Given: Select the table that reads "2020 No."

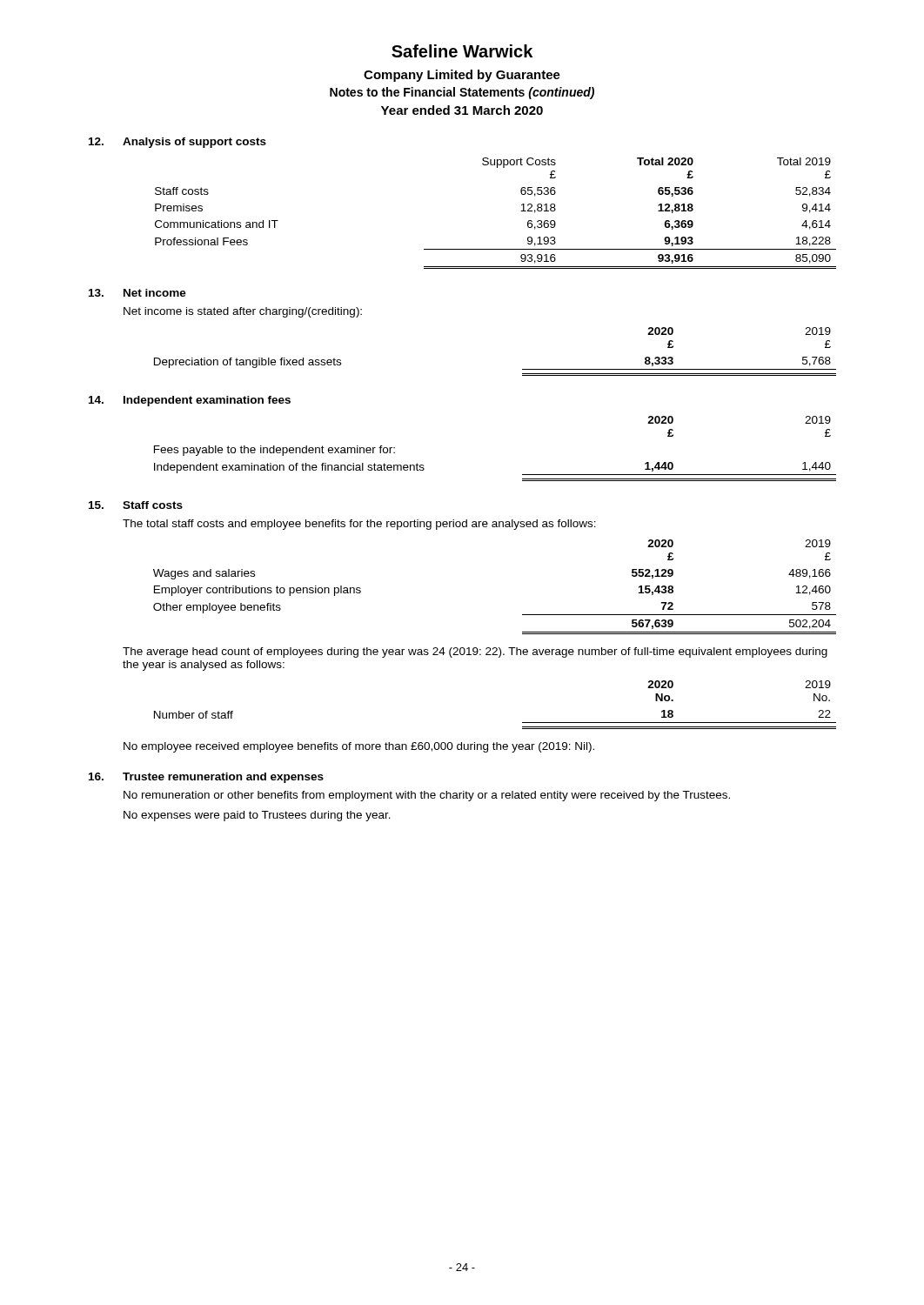Looking at the screenshot, I should [x=462, y=703].
